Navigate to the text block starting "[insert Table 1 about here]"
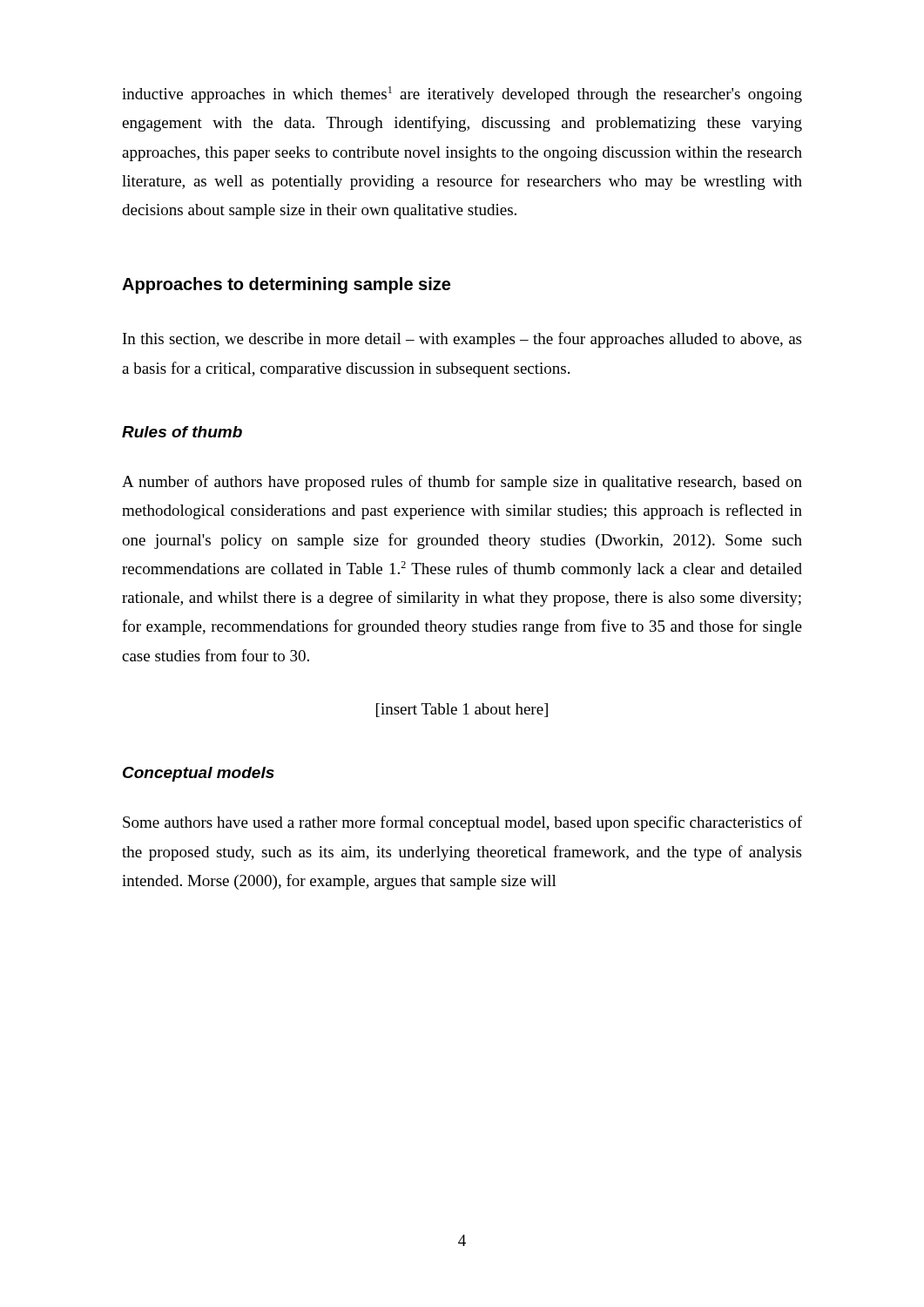The height and width of the screenshot is (1307, 924). pos(462,709)
